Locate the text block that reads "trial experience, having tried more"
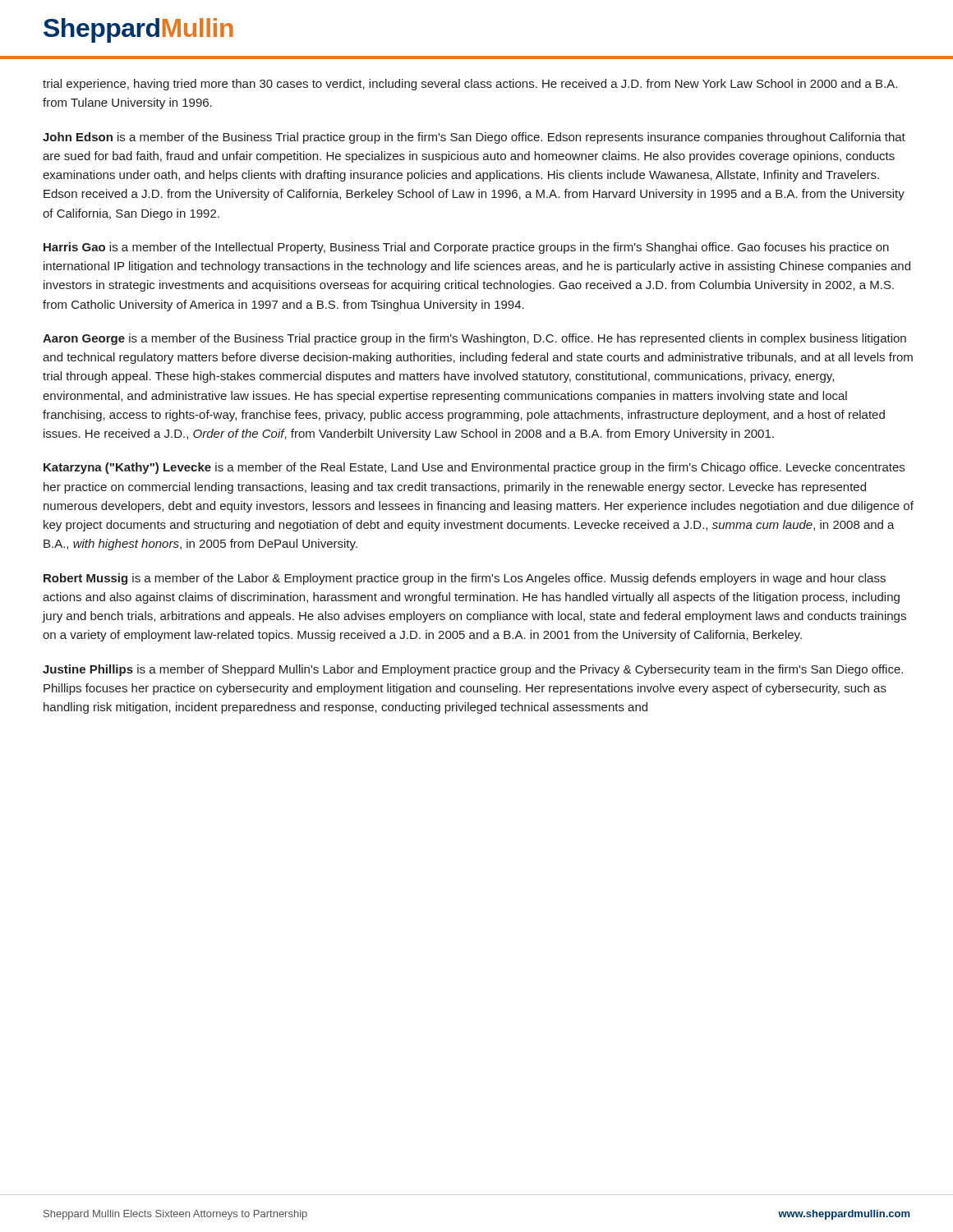 (x=470, y=93)
